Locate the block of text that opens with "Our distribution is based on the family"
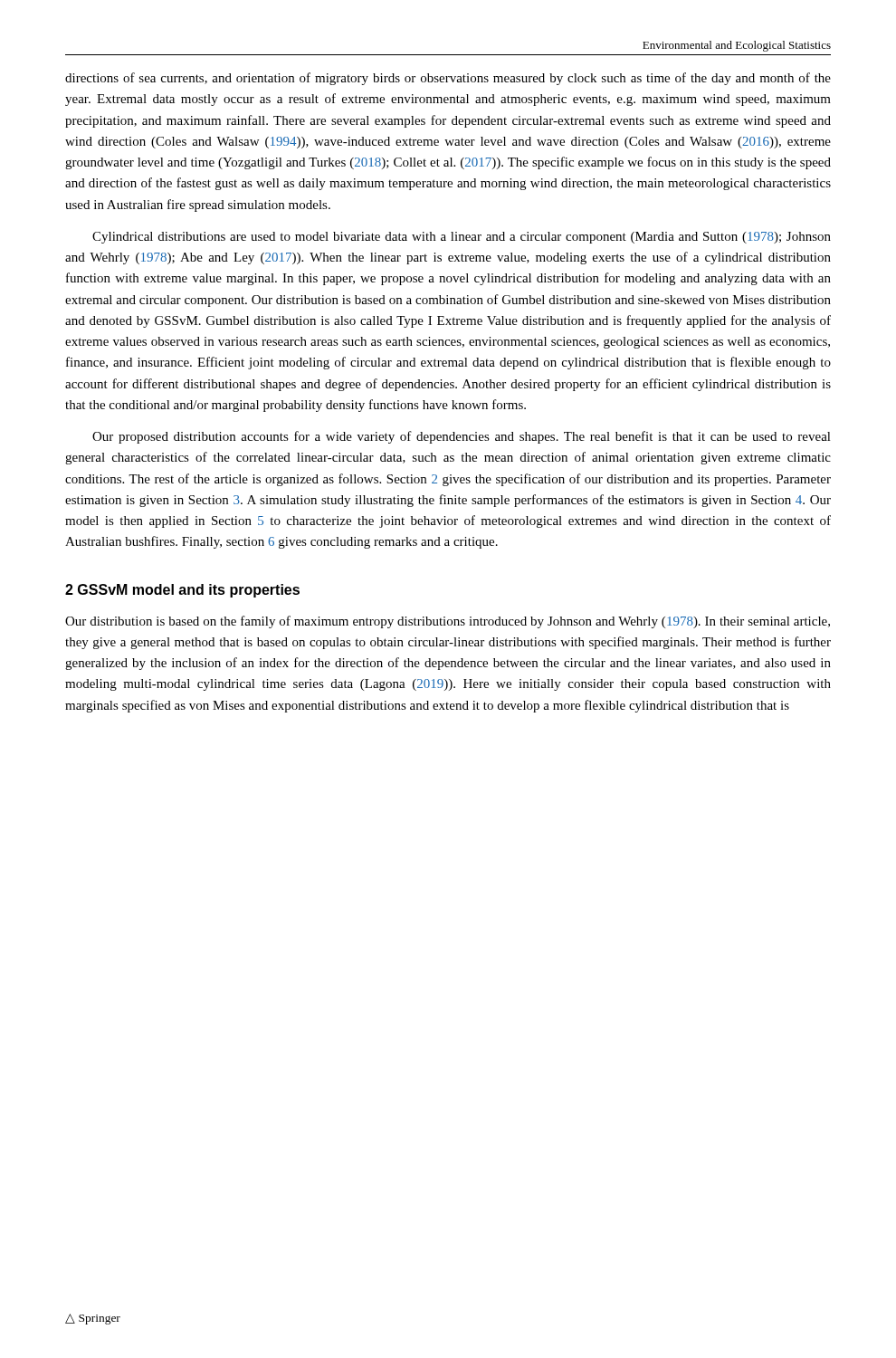 tap(448, 663)
